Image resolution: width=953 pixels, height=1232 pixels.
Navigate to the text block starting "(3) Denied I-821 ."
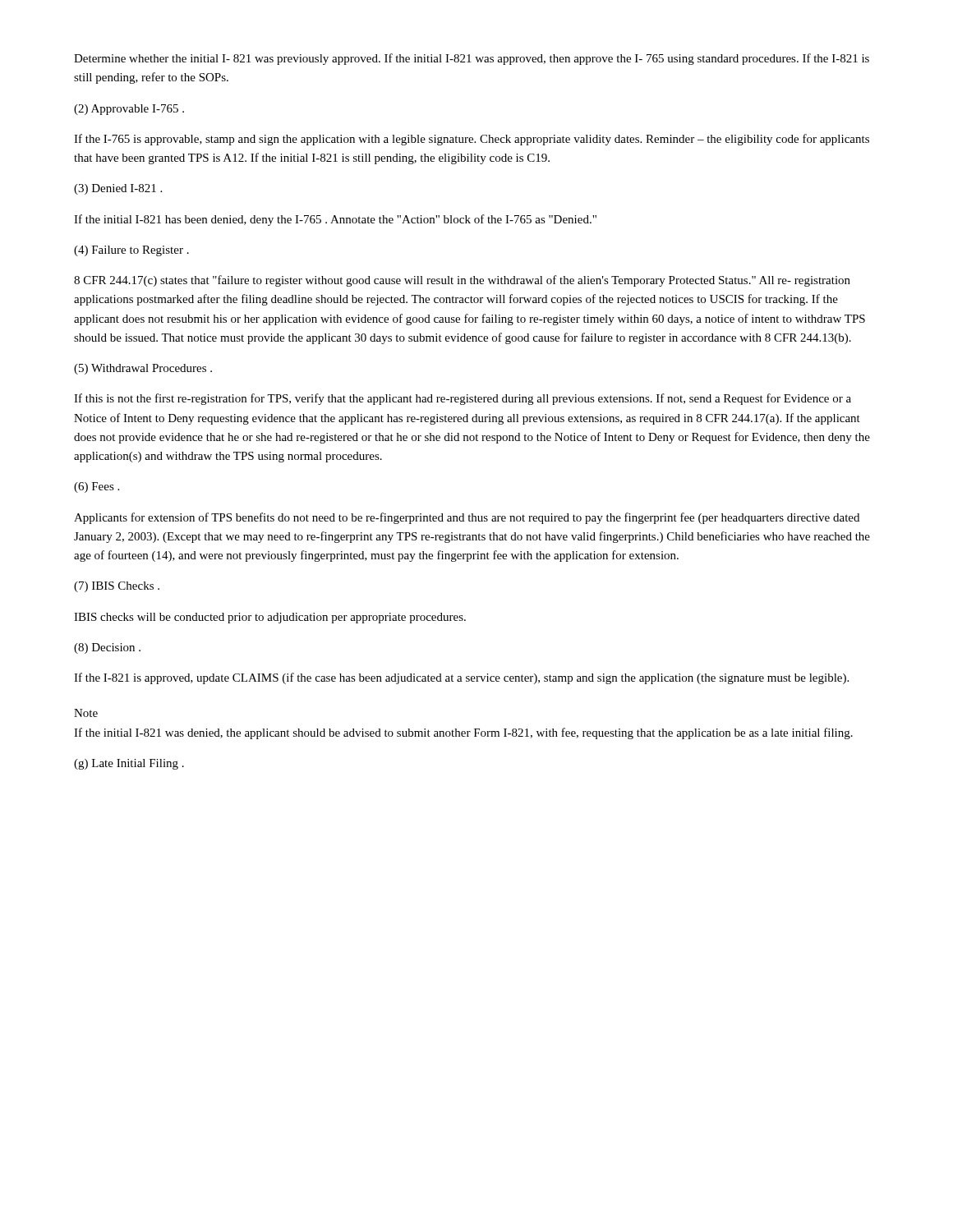[118, 188]
